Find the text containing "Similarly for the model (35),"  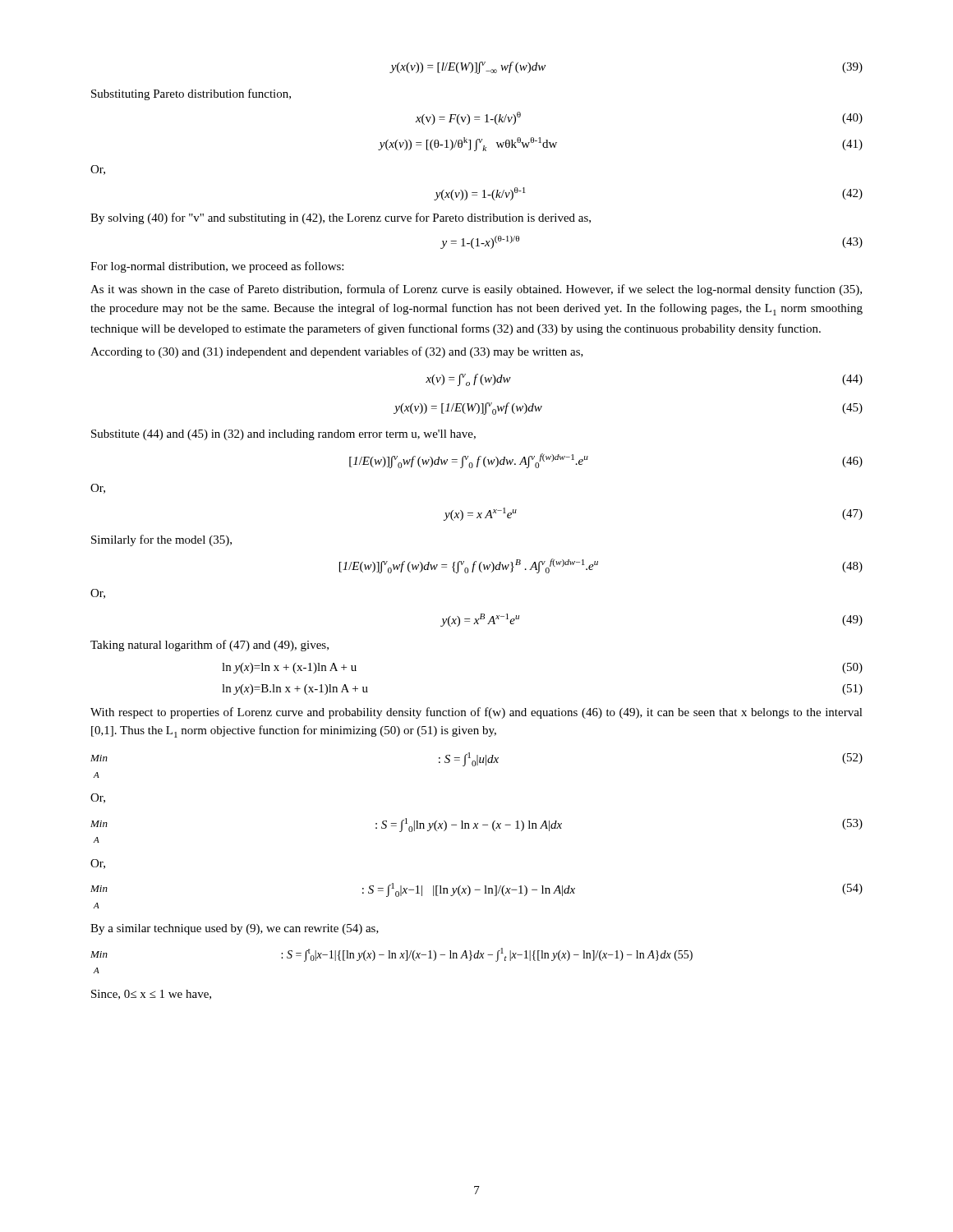pos(161,539)
